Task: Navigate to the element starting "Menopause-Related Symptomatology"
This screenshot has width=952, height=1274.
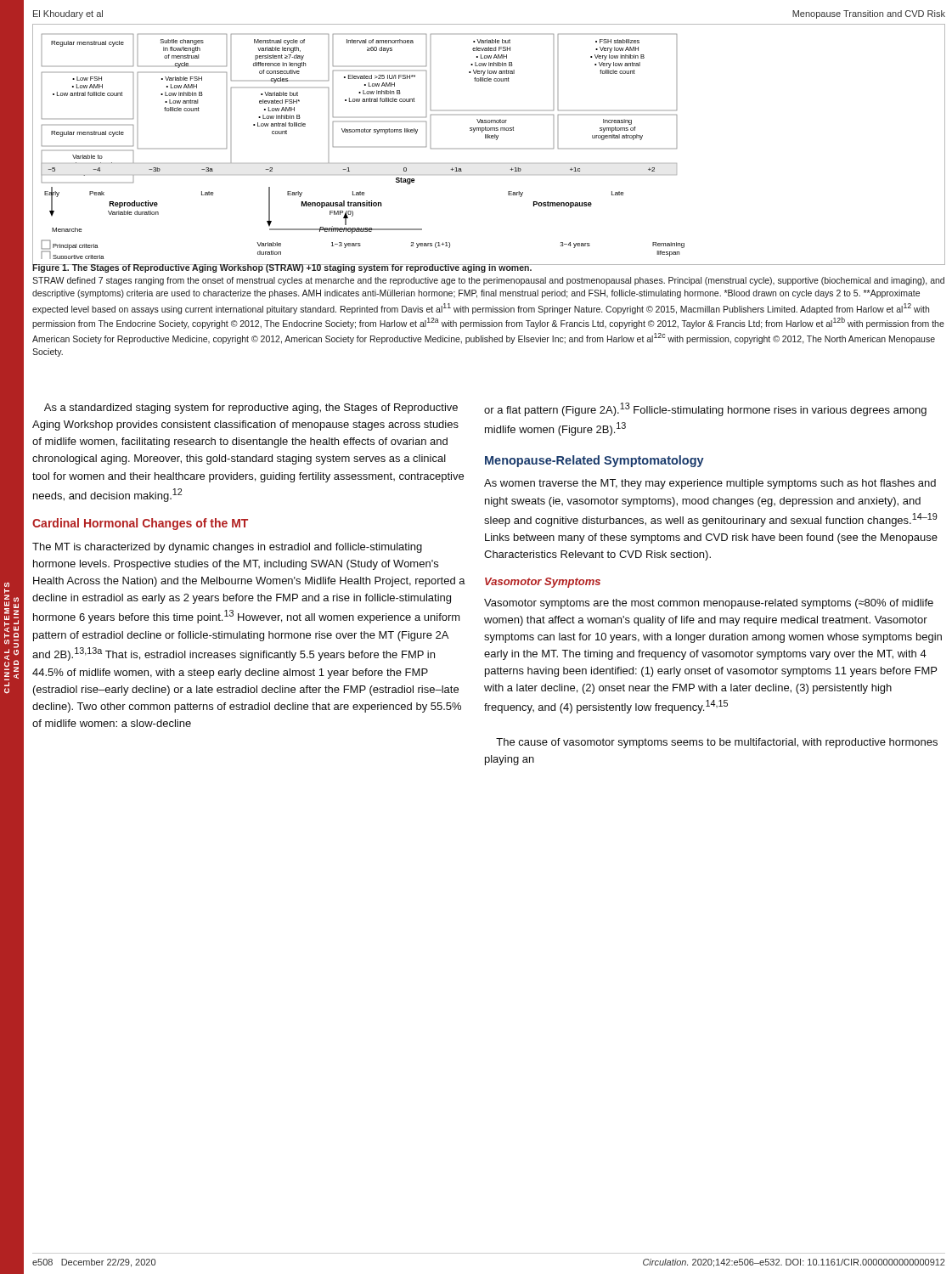Action: 594,460
